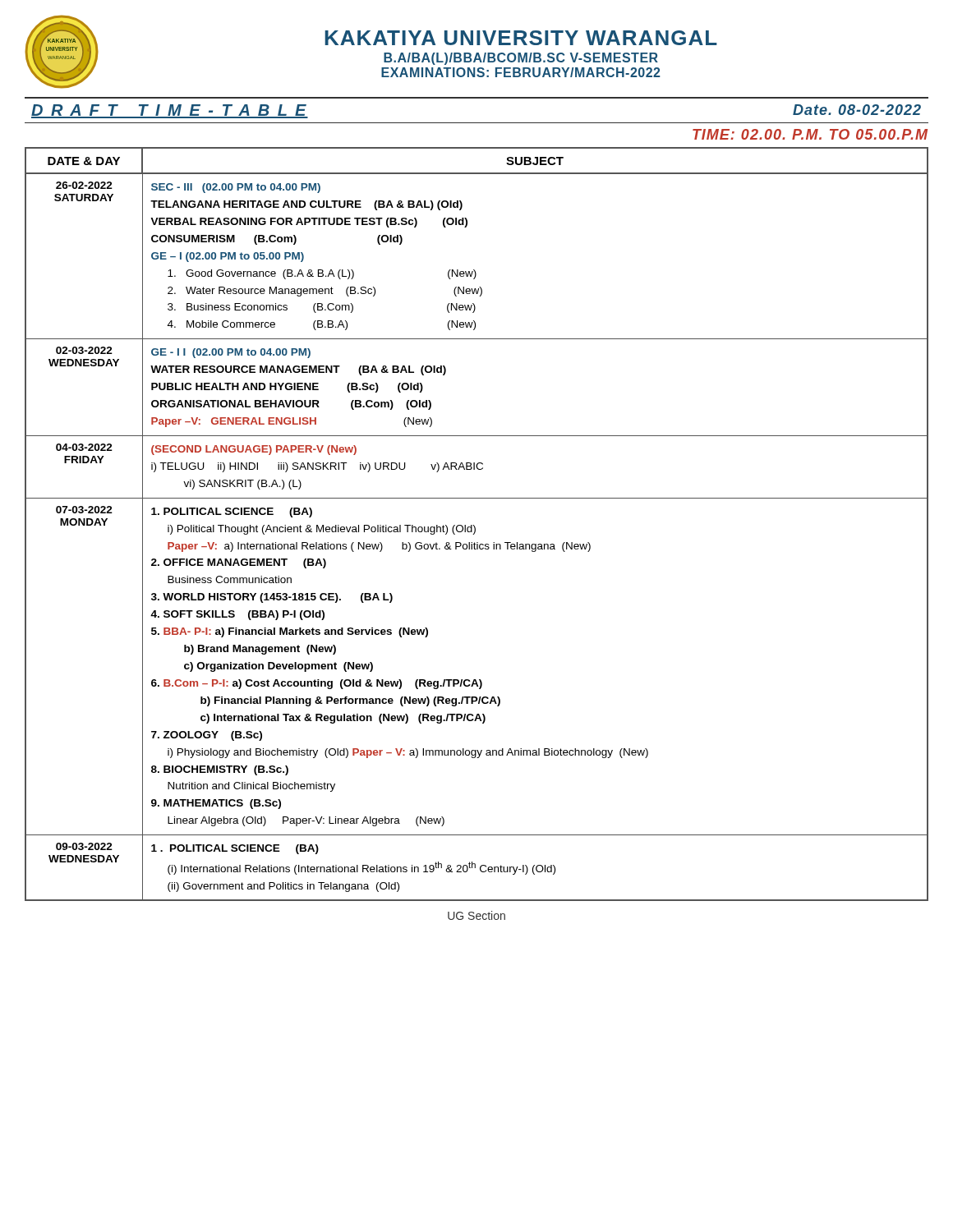This screenshot has height=1232, width=953.
Task: Click the passage that begins "TIME: 02.00. P.M."
Action: coord(810,135)
